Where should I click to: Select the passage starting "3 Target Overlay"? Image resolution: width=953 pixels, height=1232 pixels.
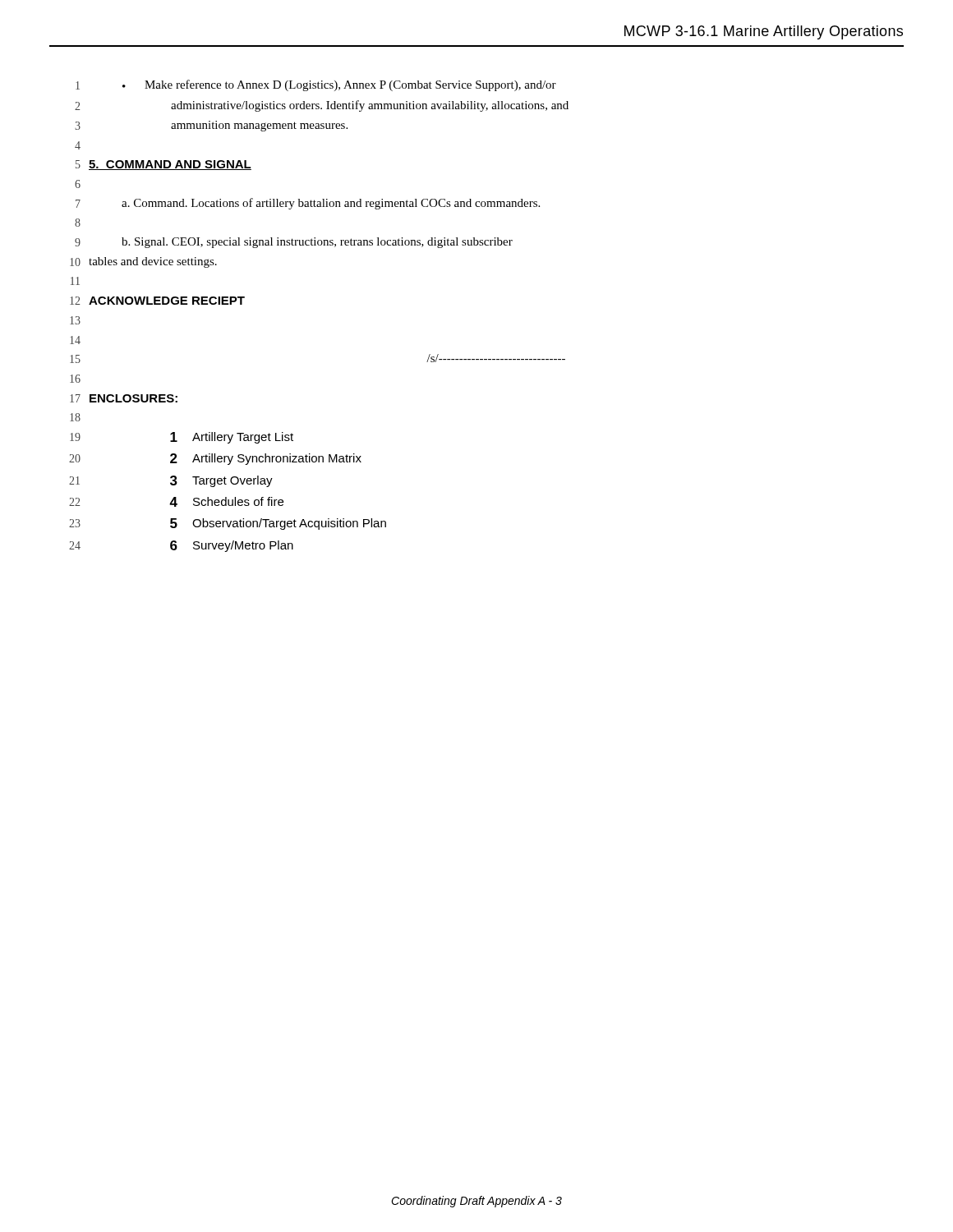tap(205, 481)
